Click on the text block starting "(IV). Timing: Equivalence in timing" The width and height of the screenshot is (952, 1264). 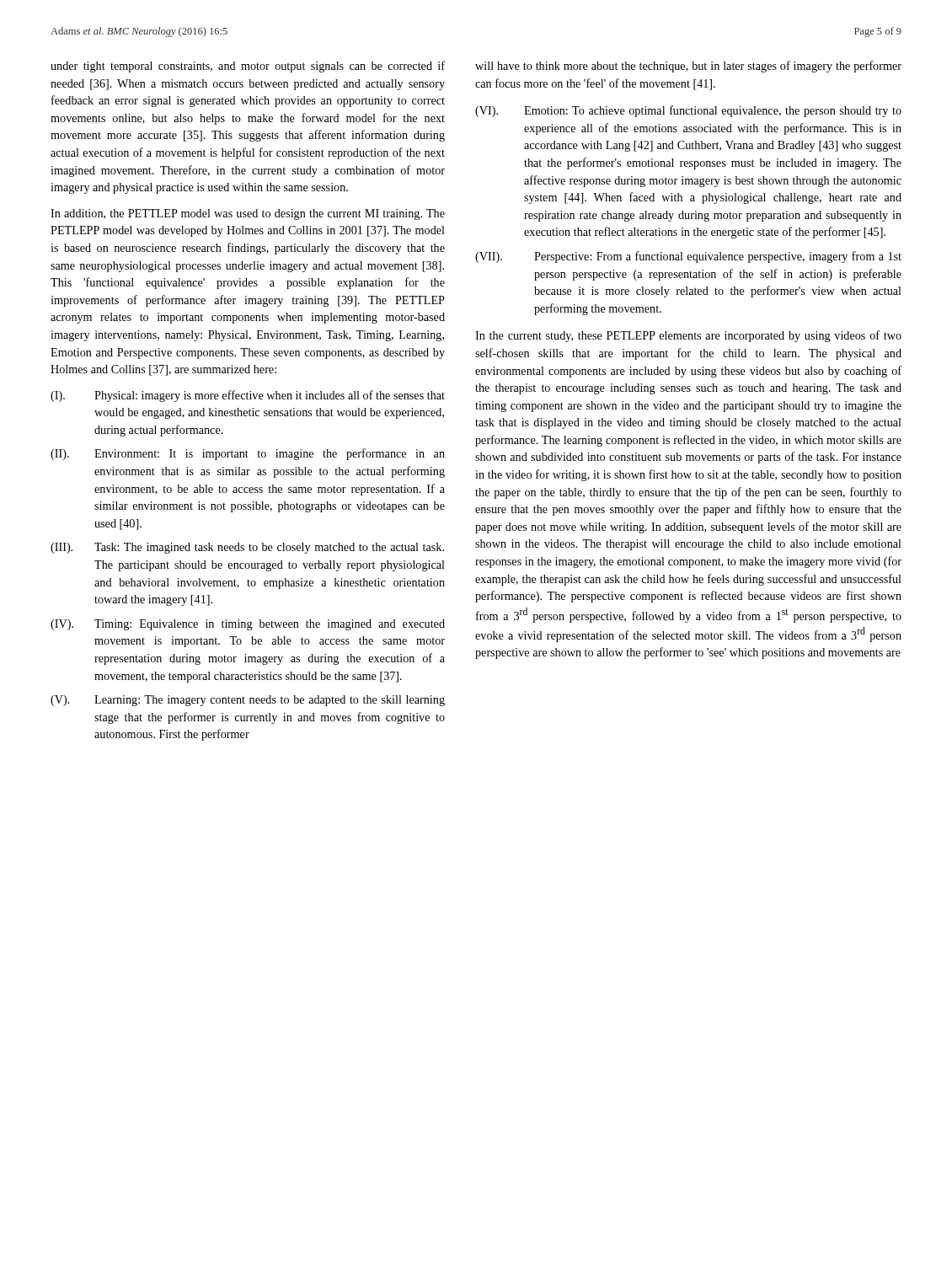248,650
